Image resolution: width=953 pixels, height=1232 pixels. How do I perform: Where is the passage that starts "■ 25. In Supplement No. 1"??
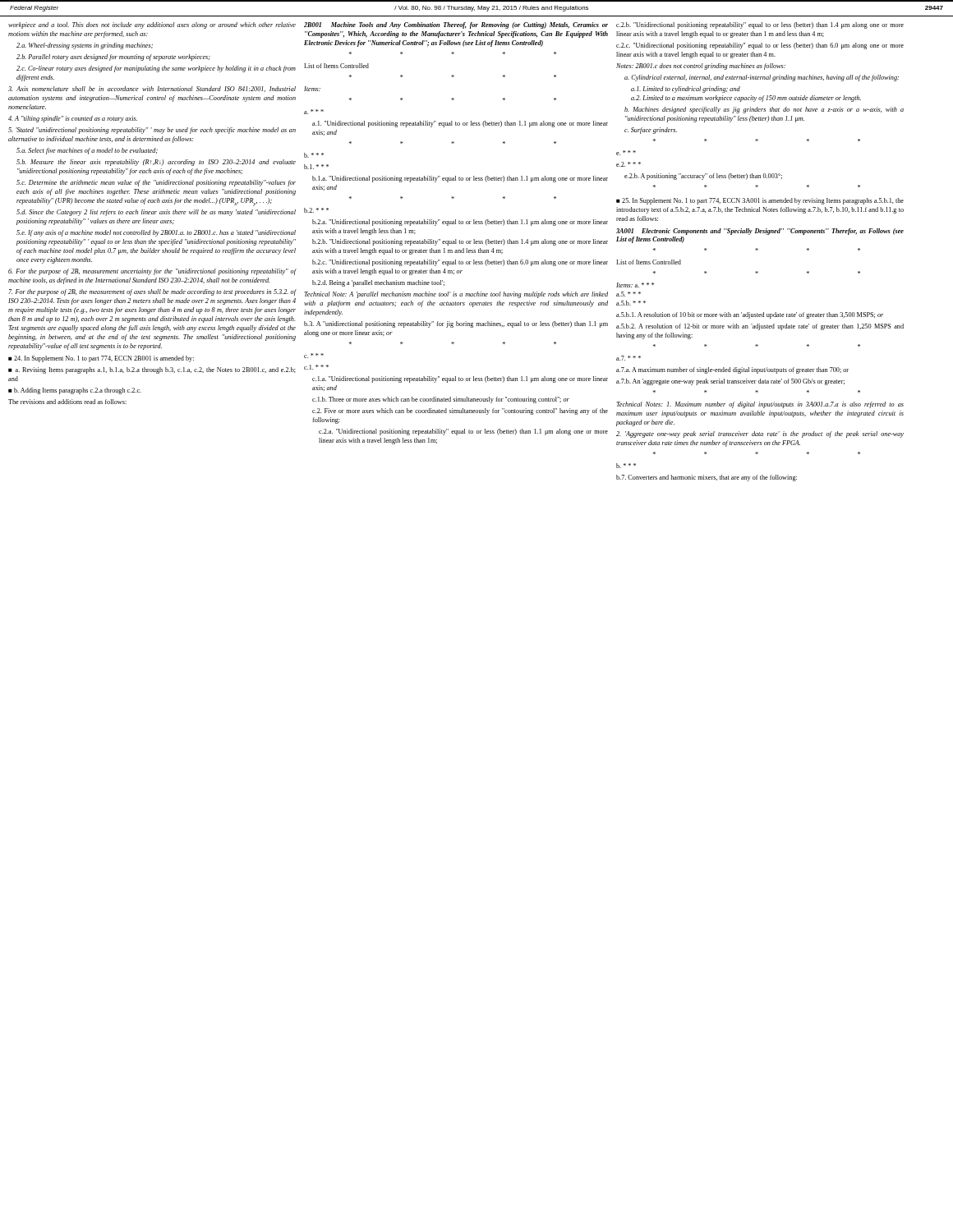click(x=760, y=210)
